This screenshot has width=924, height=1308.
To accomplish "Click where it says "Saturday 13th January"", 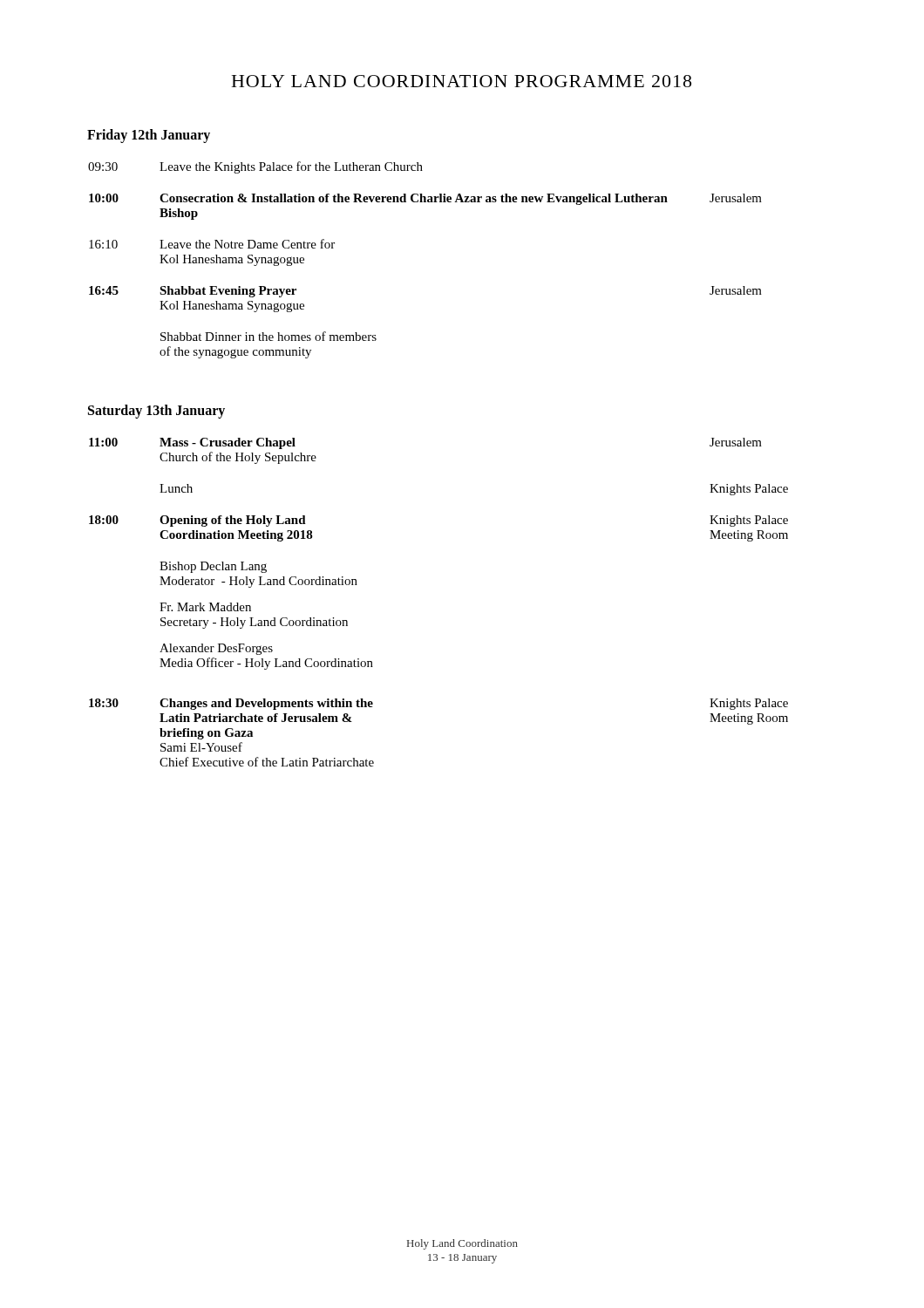I will click(156, 412).
